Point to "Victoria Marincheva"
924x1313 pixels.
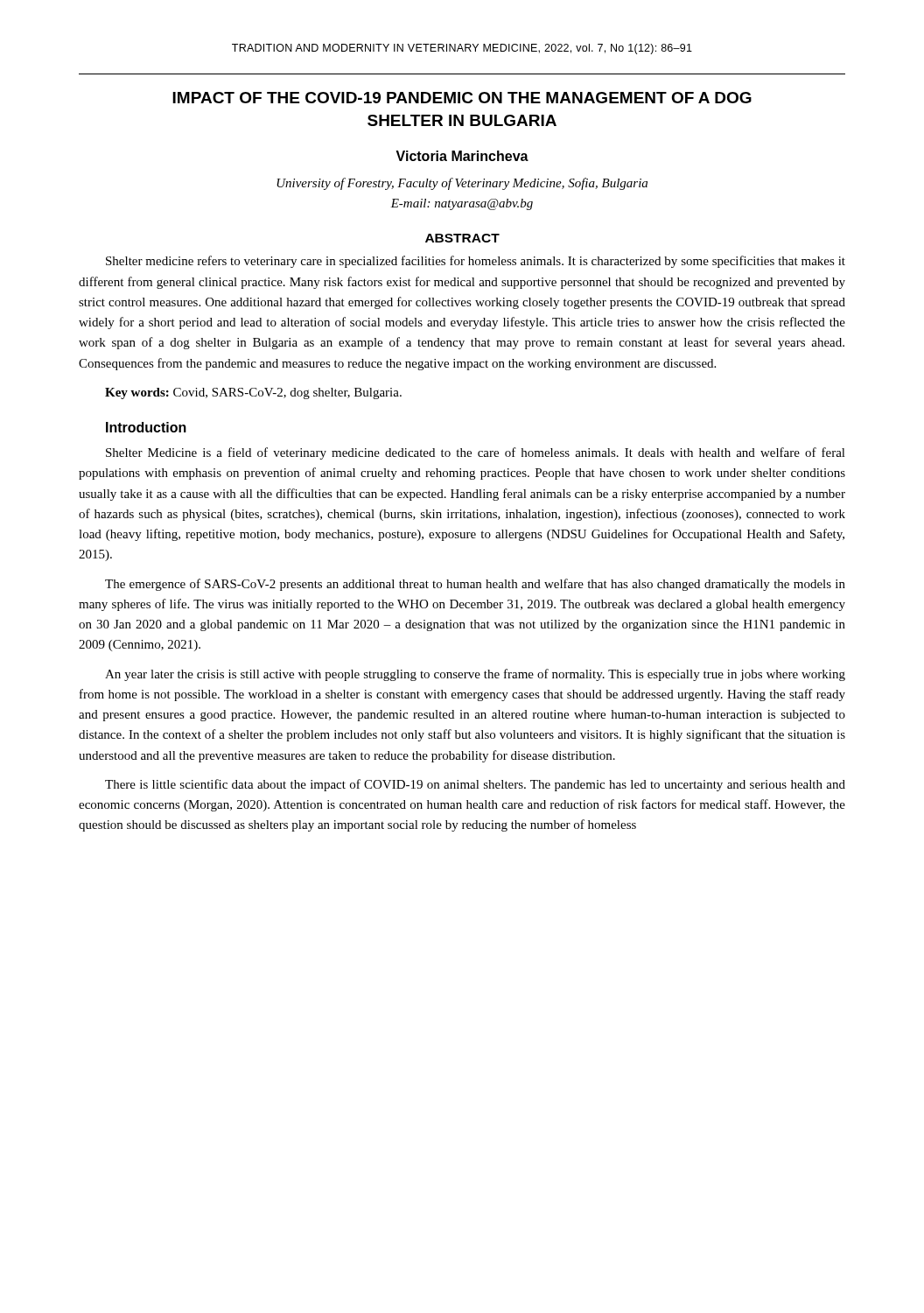pyautogui.click(x=462, y=157)
